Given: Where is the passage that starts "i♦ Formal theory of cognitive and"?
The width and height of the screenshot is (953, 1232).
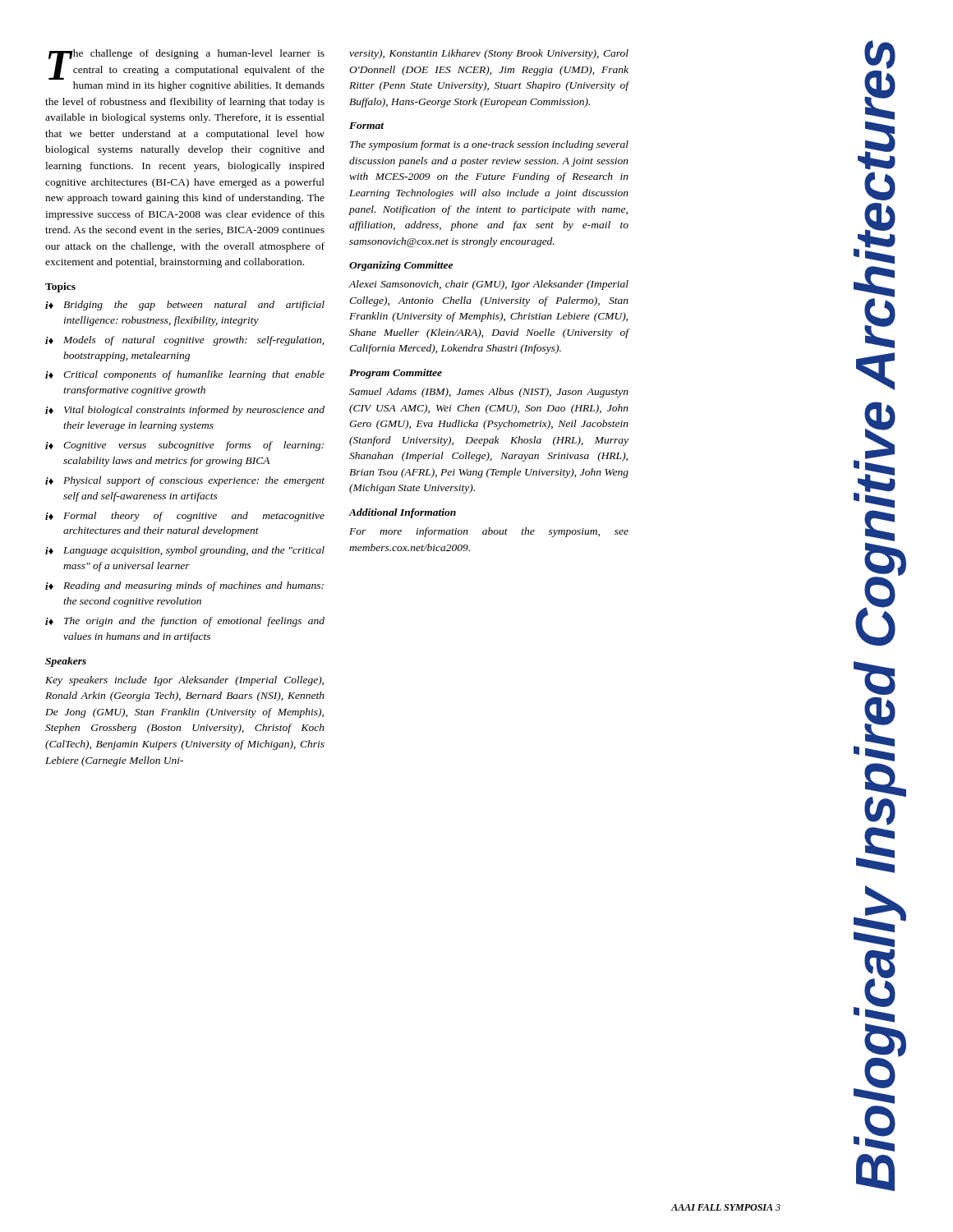Looking at the screenshot, I should 185,524.
